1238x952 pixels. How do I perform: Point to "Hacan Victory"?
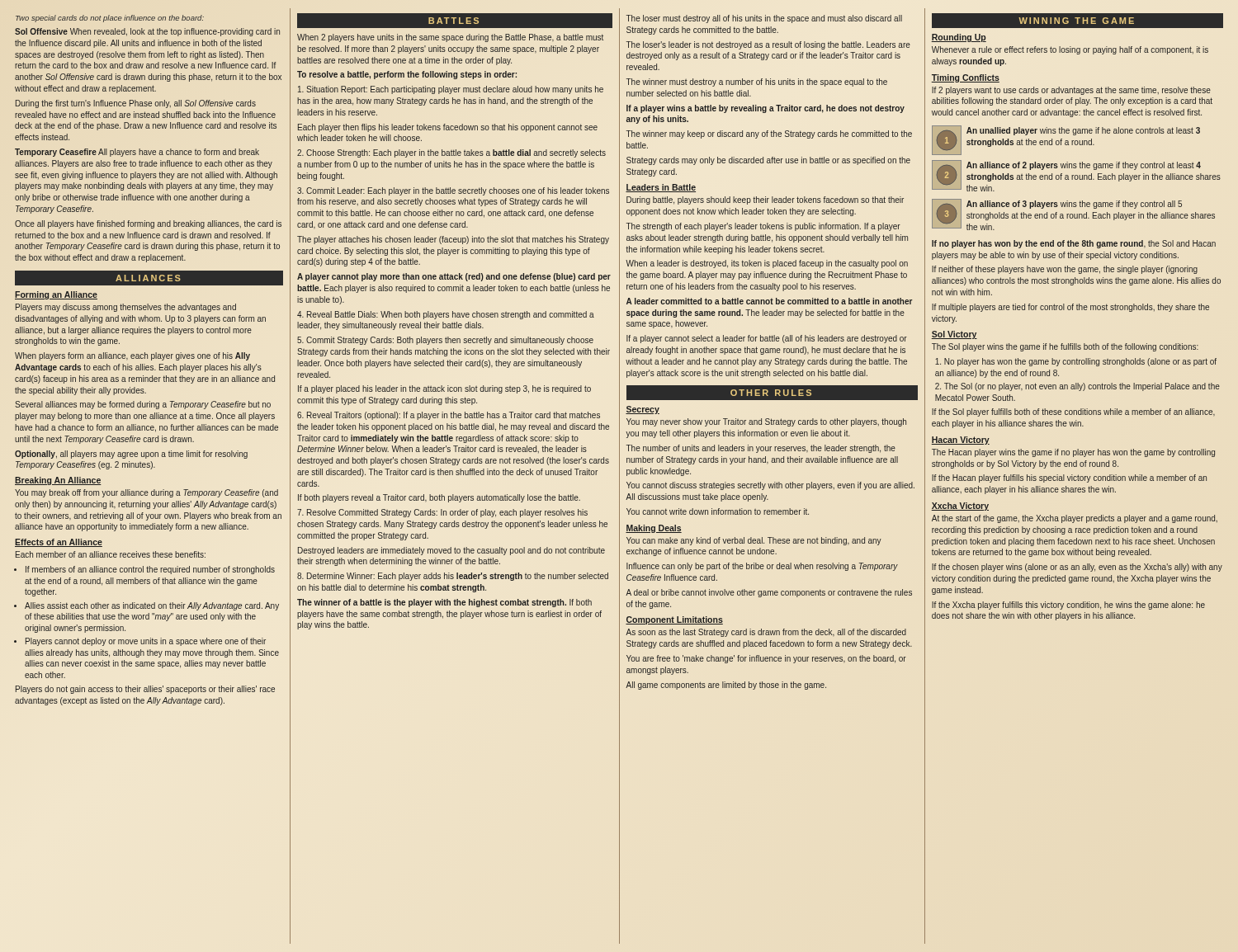[960, 439]
